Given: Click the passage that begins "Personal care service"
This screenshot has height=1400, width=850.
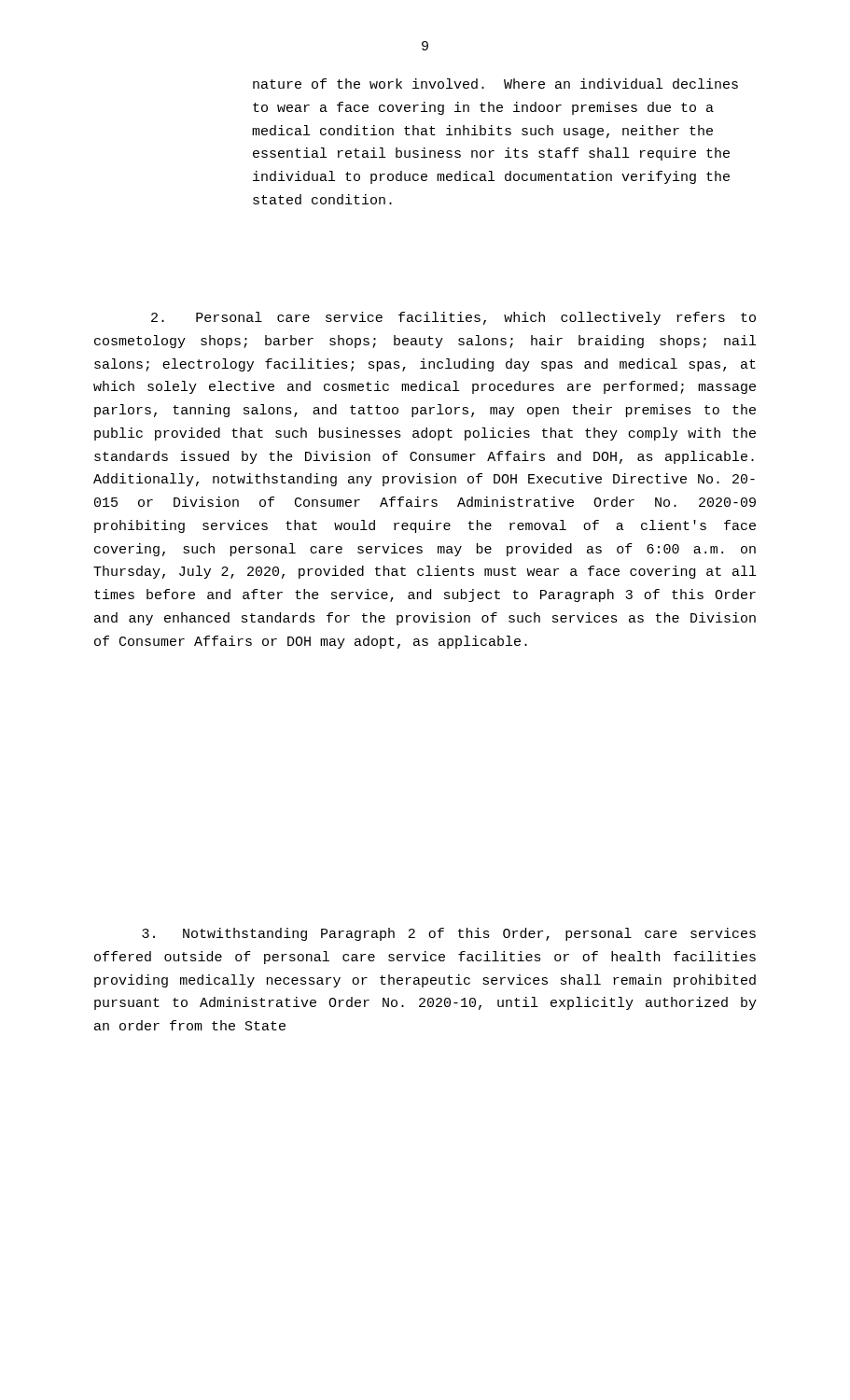Looking at the screenshot, I should point(425,480).
